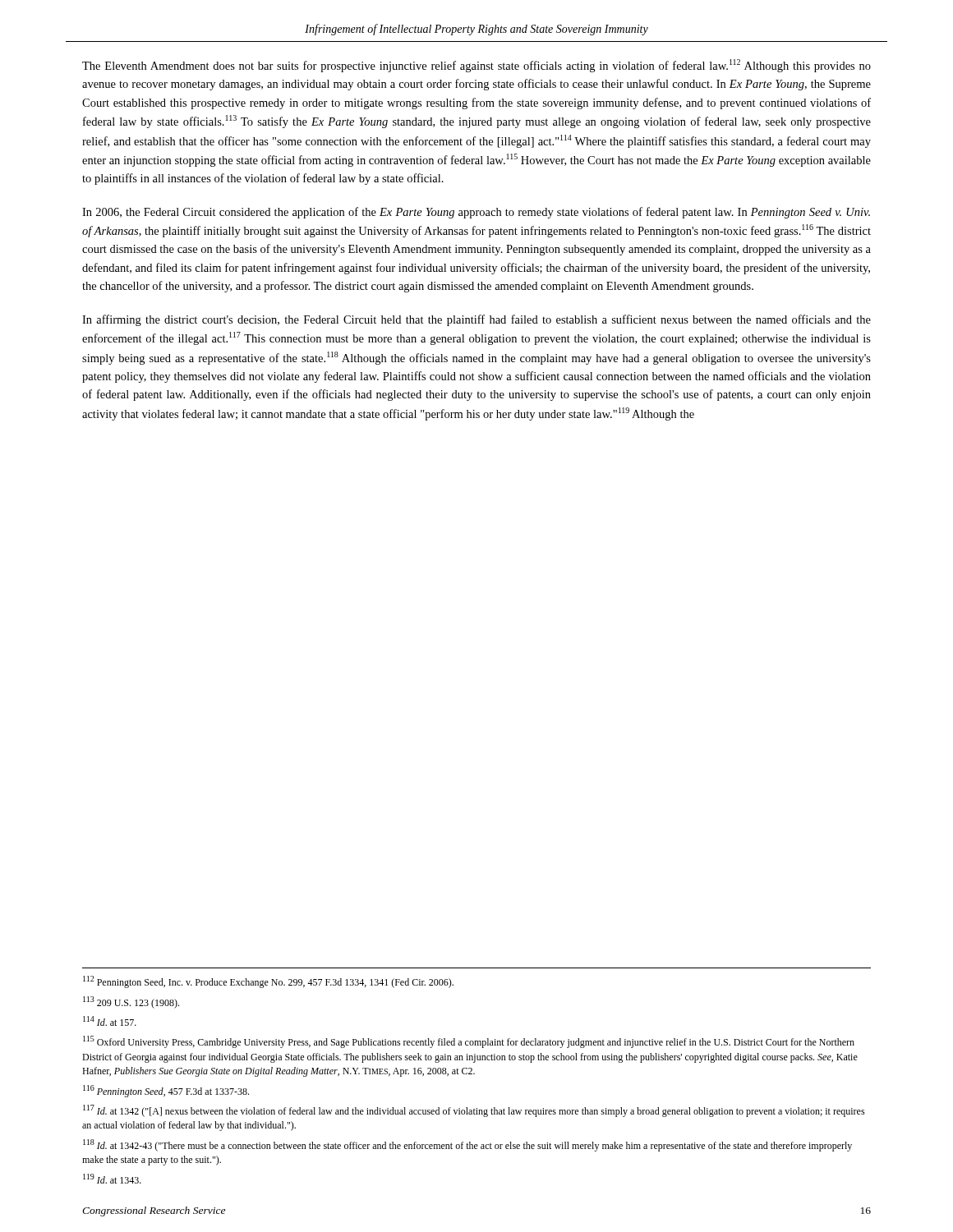Click the passage that begins "118 Id. at 1342-43 ("There"
The image size is (953, 1232).
point(467,1151)
